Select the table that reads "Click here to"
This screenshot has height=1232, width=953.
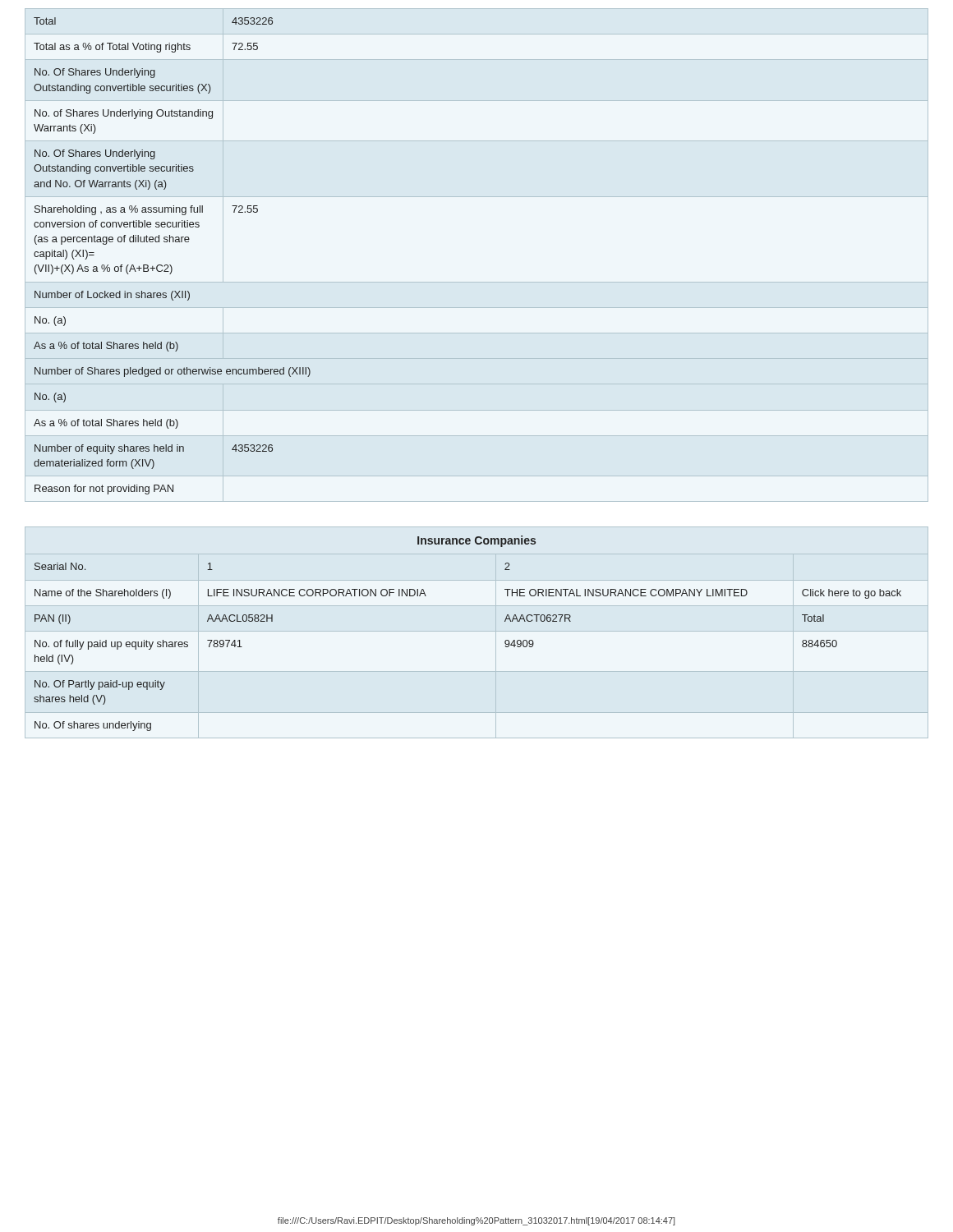pos(476,646)
